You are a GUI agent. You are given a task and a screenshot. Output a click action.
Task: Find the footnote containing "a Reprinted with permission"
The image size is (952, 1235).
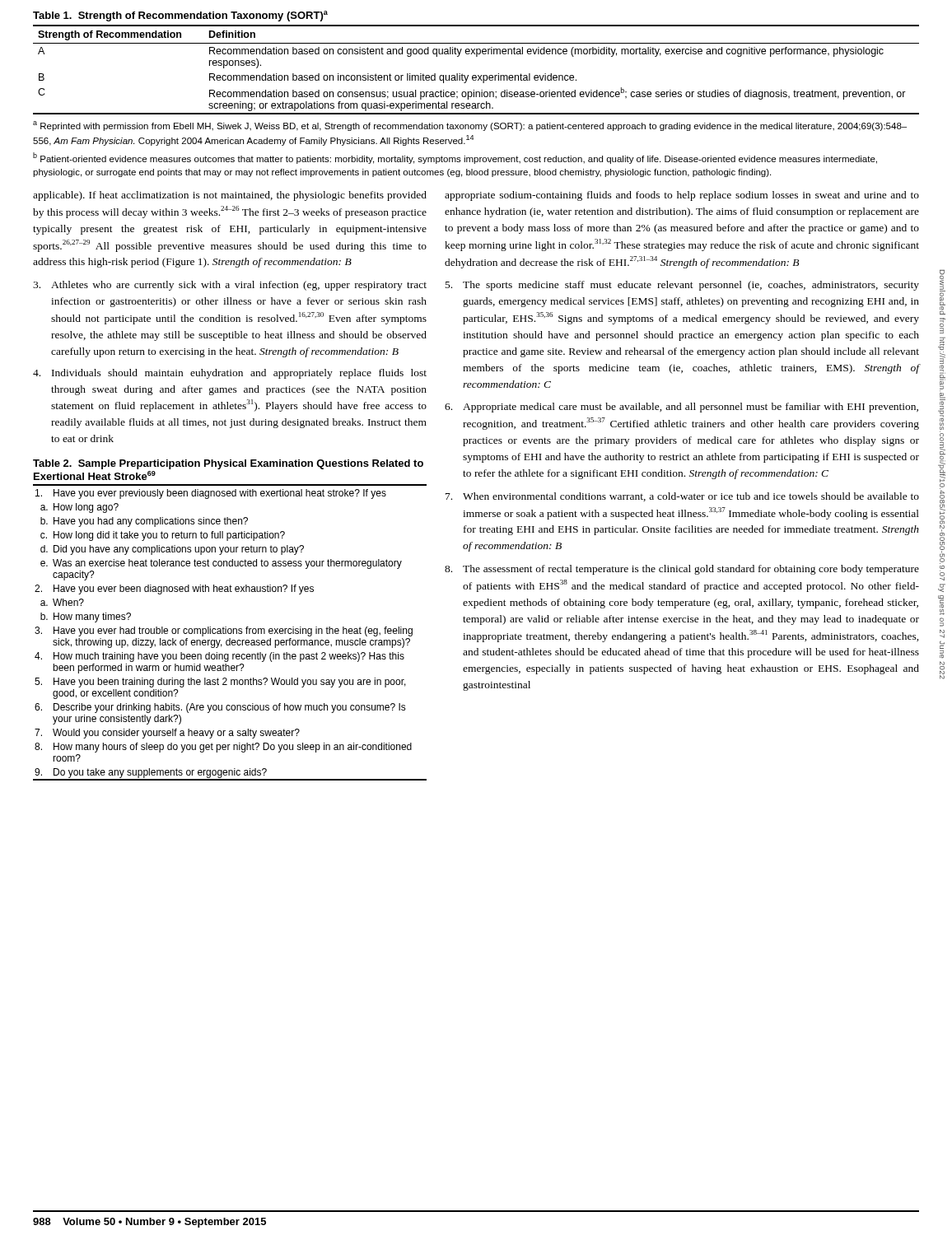[470, 132]
